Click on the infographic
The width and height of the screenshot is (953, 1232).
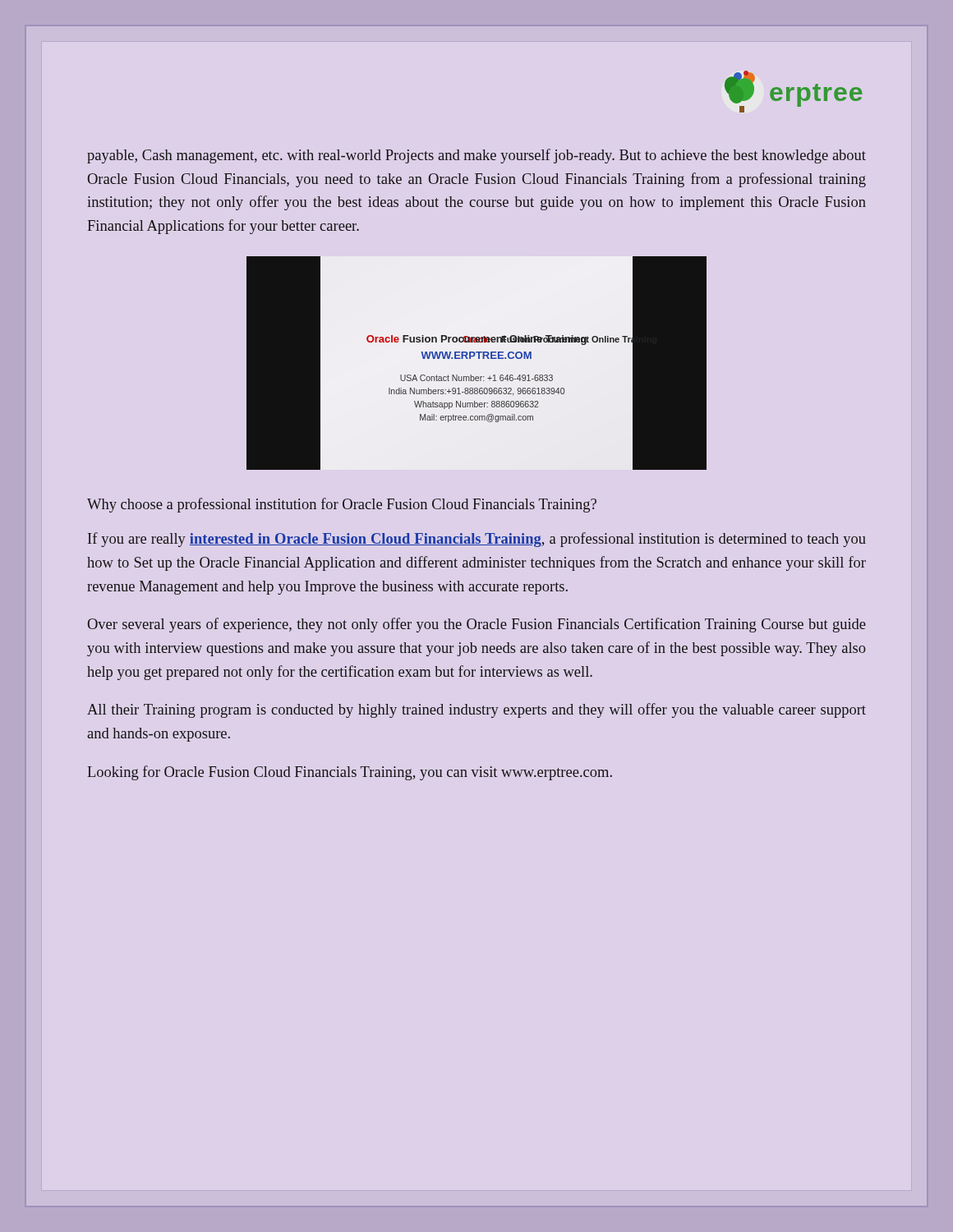click(x=476, y=363)
